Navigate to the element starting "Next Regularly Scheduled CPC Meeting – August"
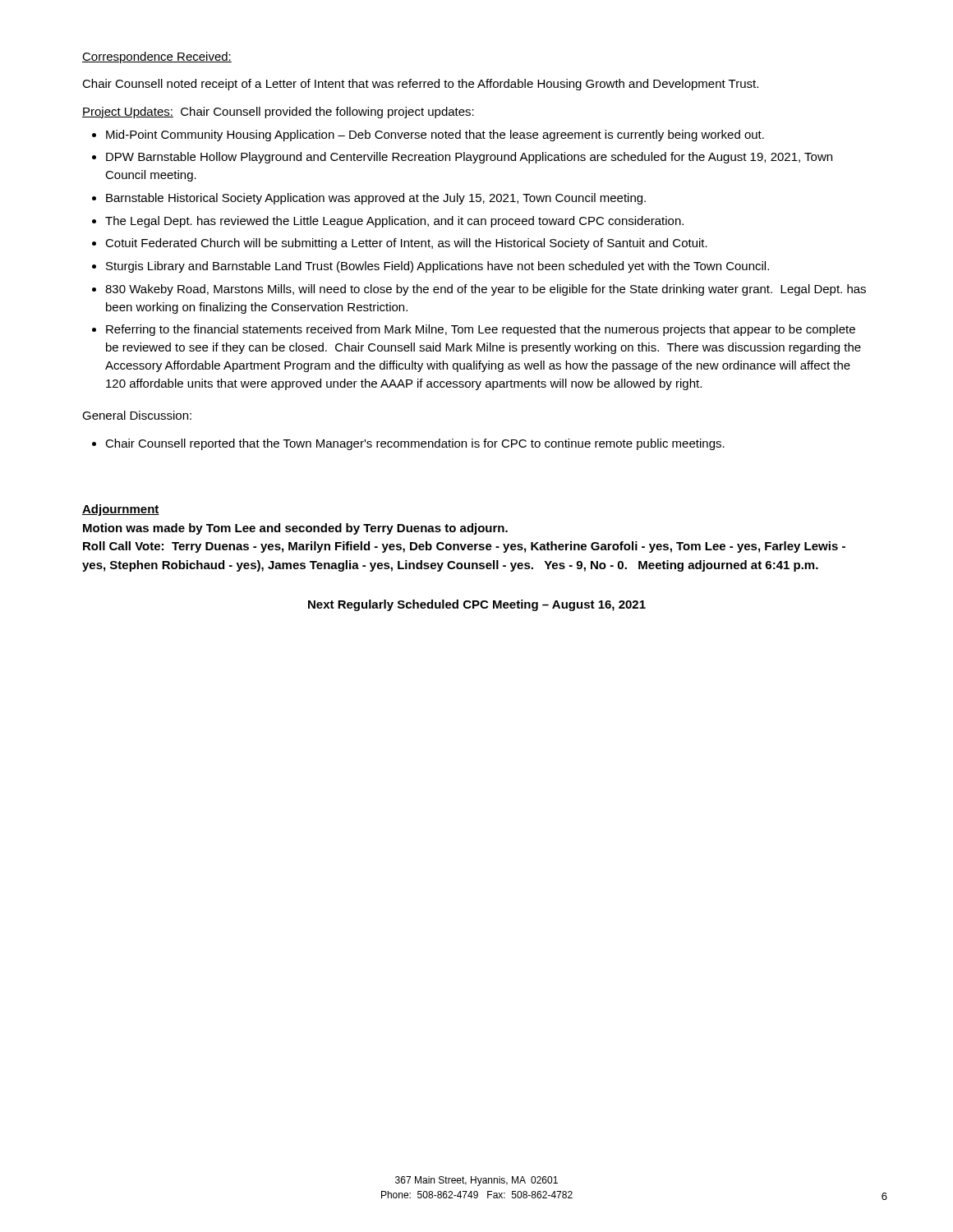This screenshot has width=953, height=1232. 476,604
